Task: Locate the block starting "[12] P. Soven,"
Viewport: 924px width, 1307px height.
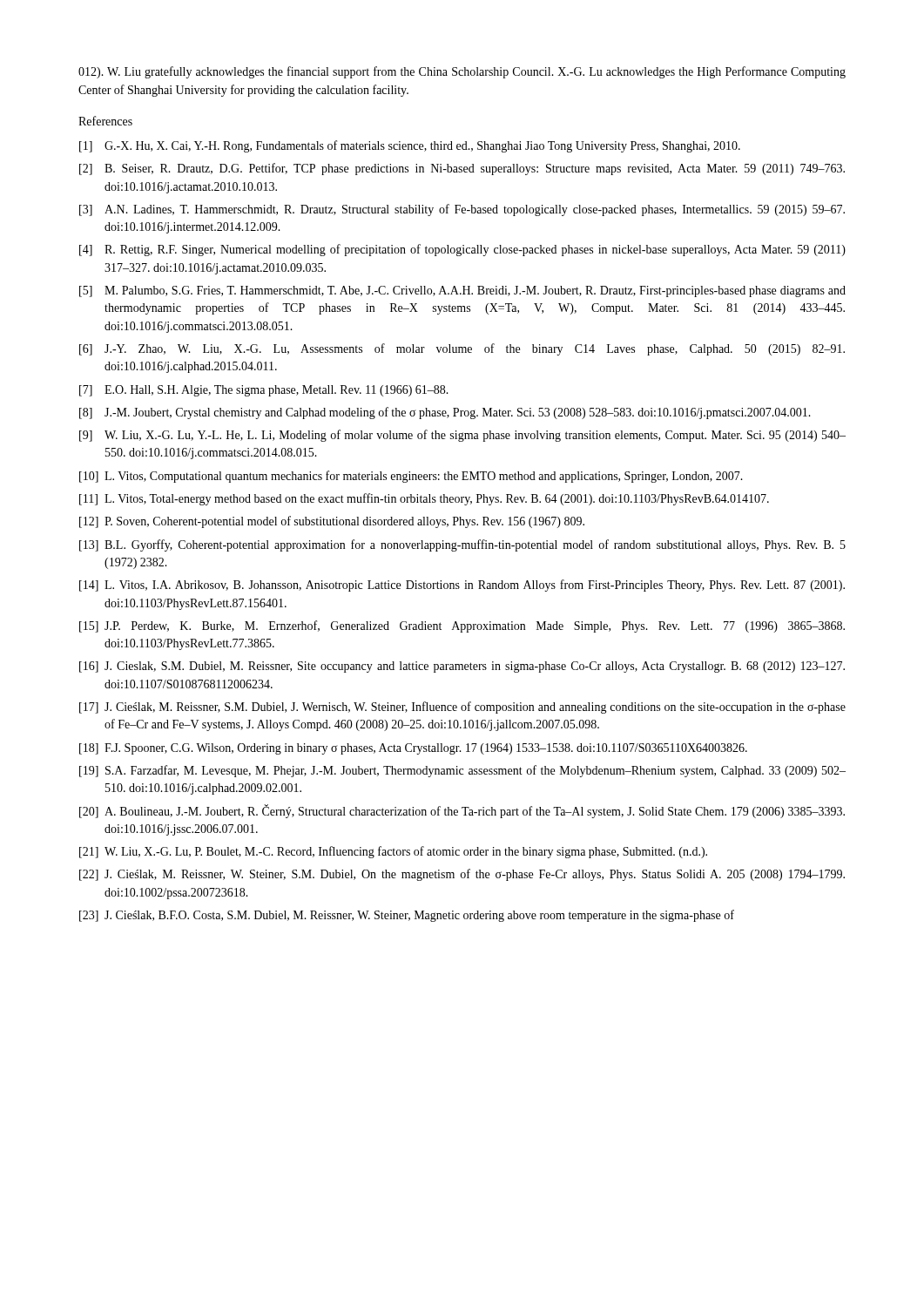Action: (x=462, y=522)
